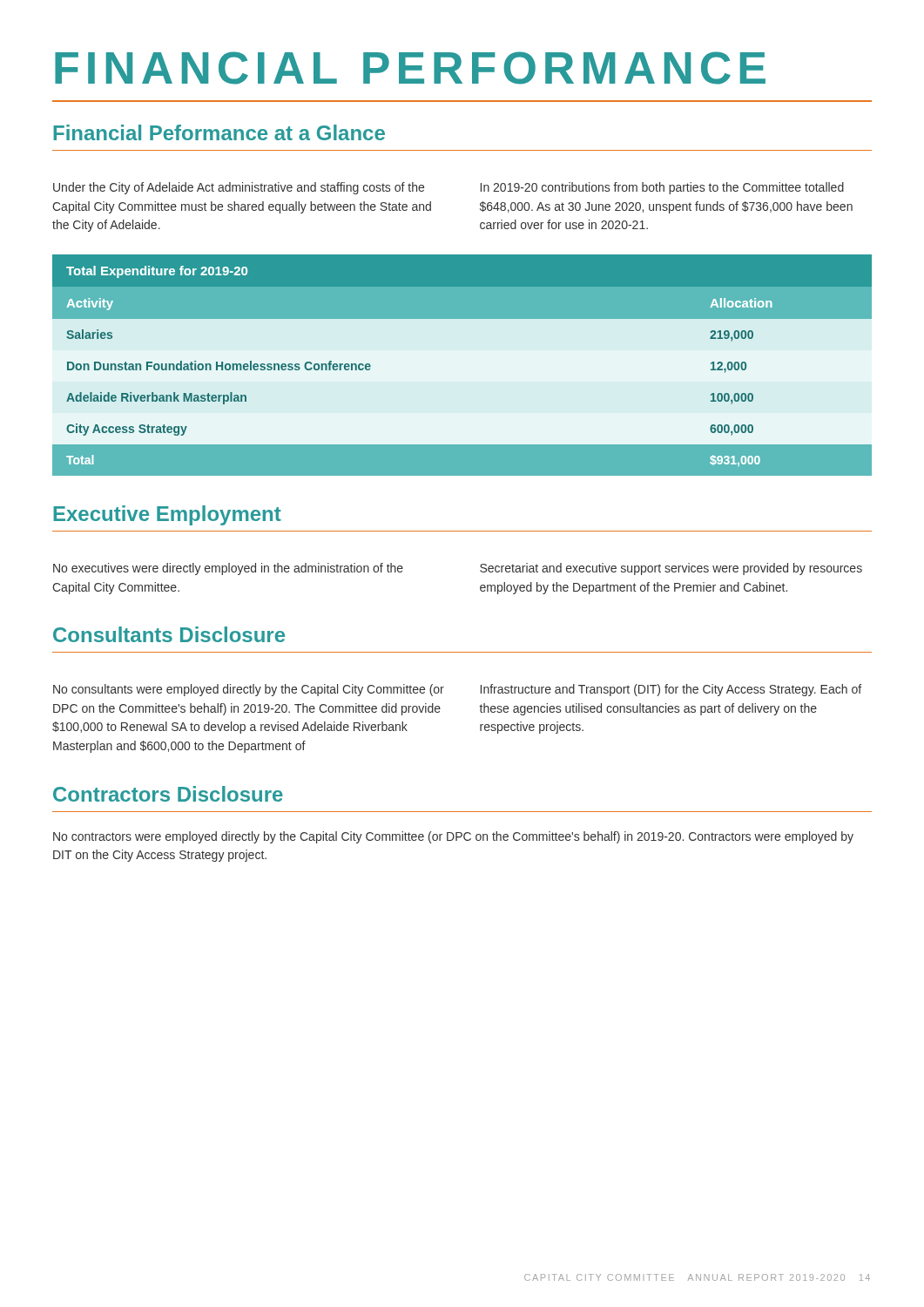Find "Financial Peformance at a Glance" on this page
This screenshot has height=1307, width=924.
pyautogui.click(x=219, y=132)
